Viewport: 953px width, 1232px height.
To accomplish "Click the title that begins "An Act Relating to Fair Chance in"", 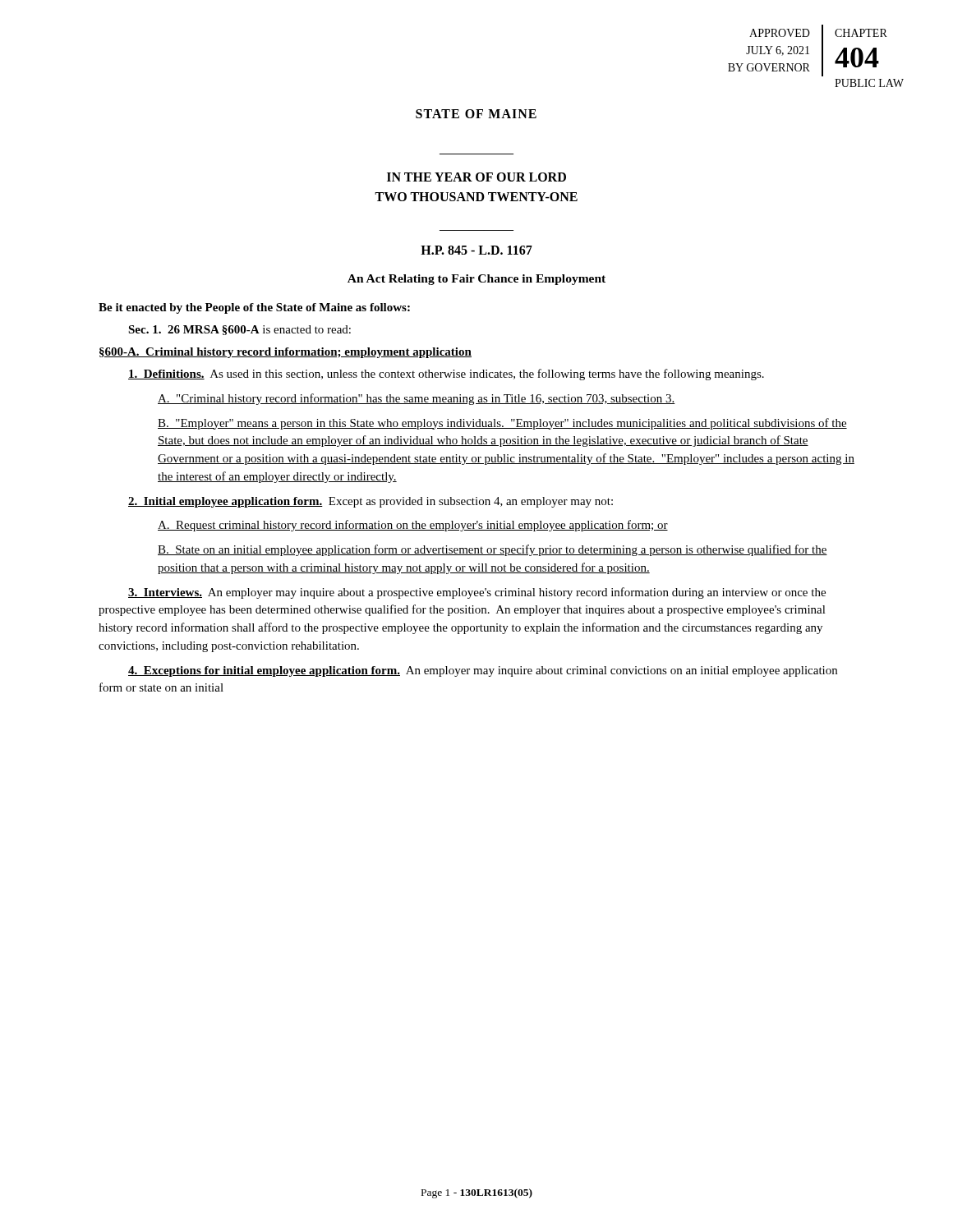I will 476,278.
